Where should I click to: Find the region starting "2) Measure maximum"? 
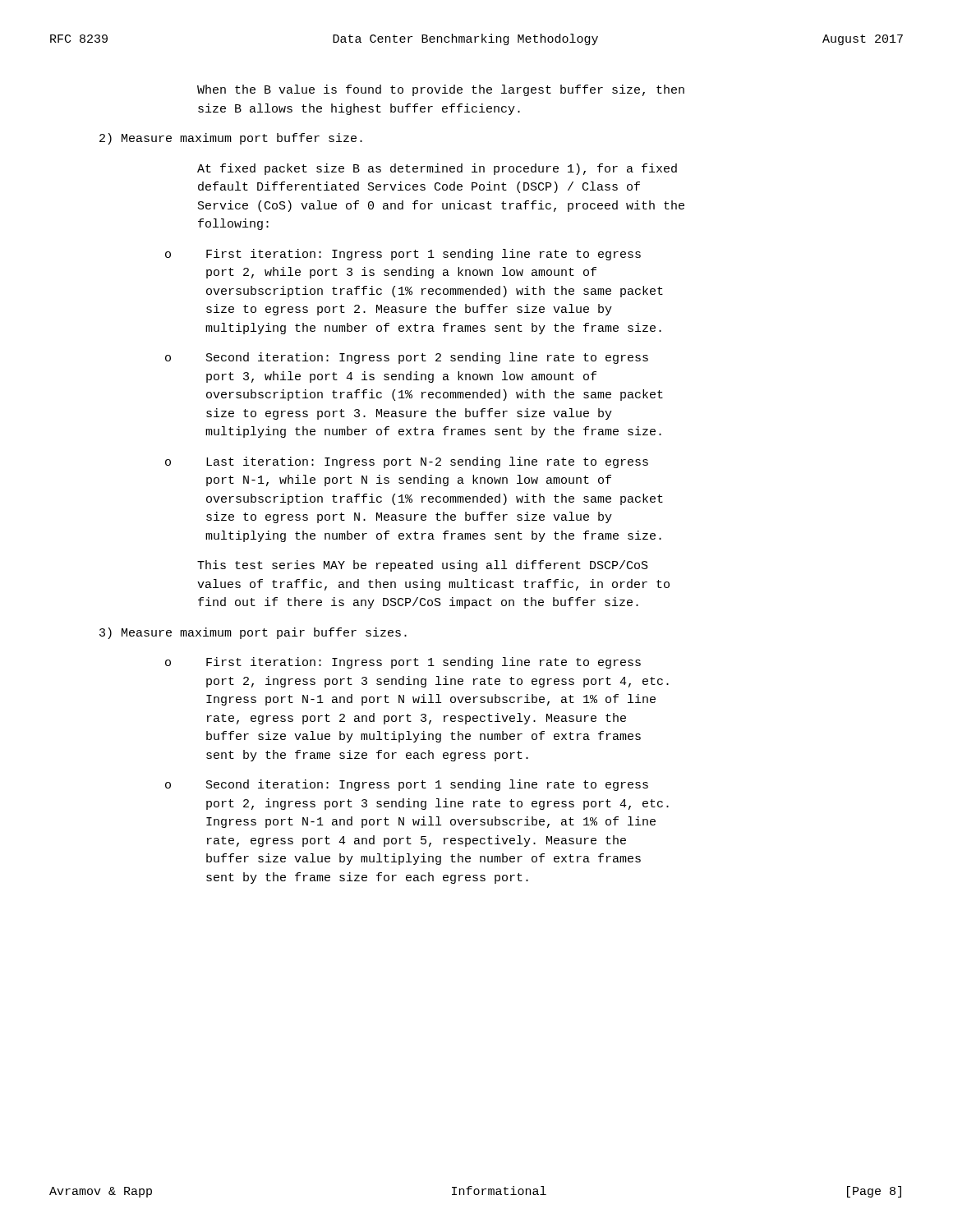click(232, 139)
